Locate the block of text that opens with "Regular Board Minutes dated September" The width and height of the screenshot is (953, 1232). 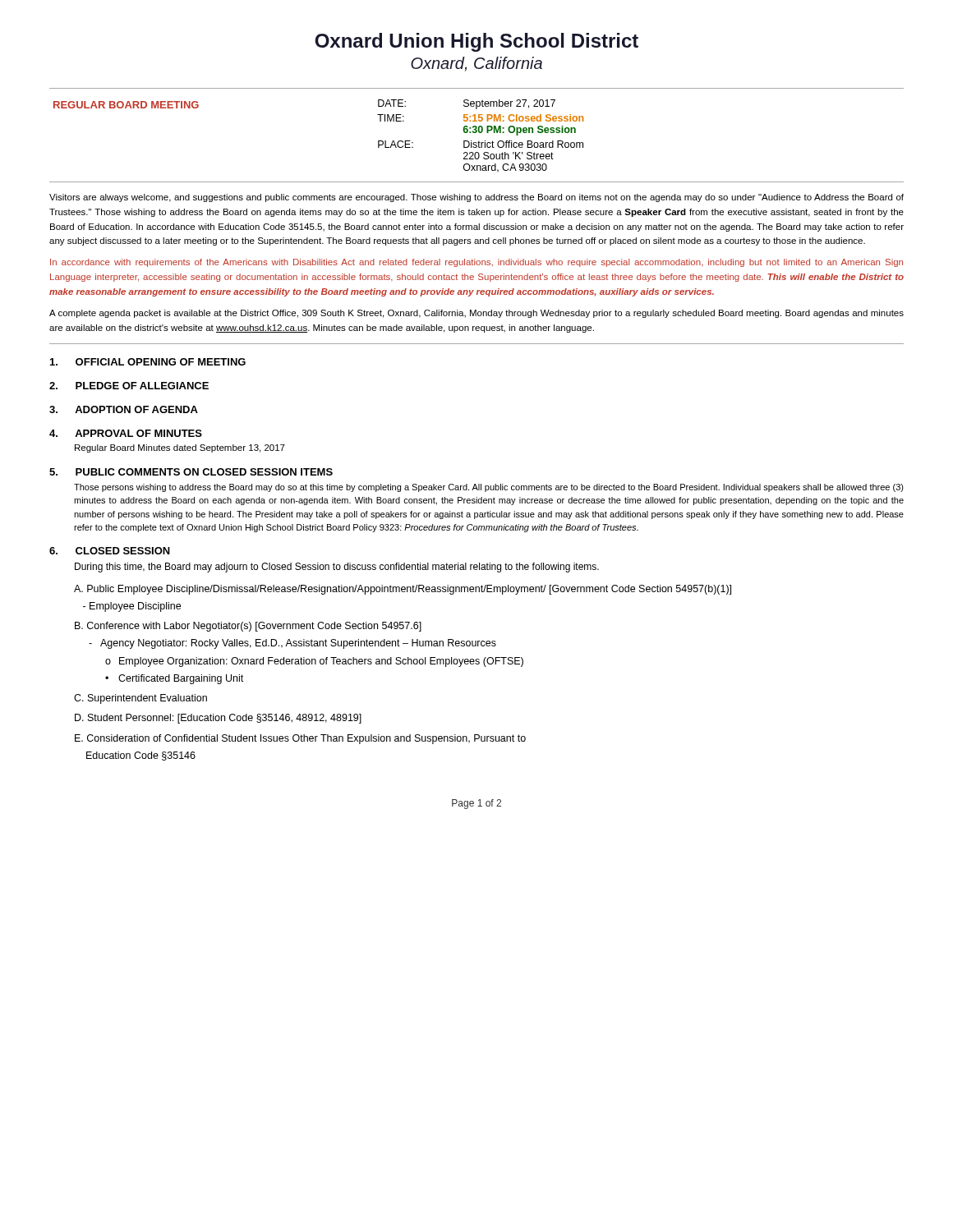click(x=179, y=448)
